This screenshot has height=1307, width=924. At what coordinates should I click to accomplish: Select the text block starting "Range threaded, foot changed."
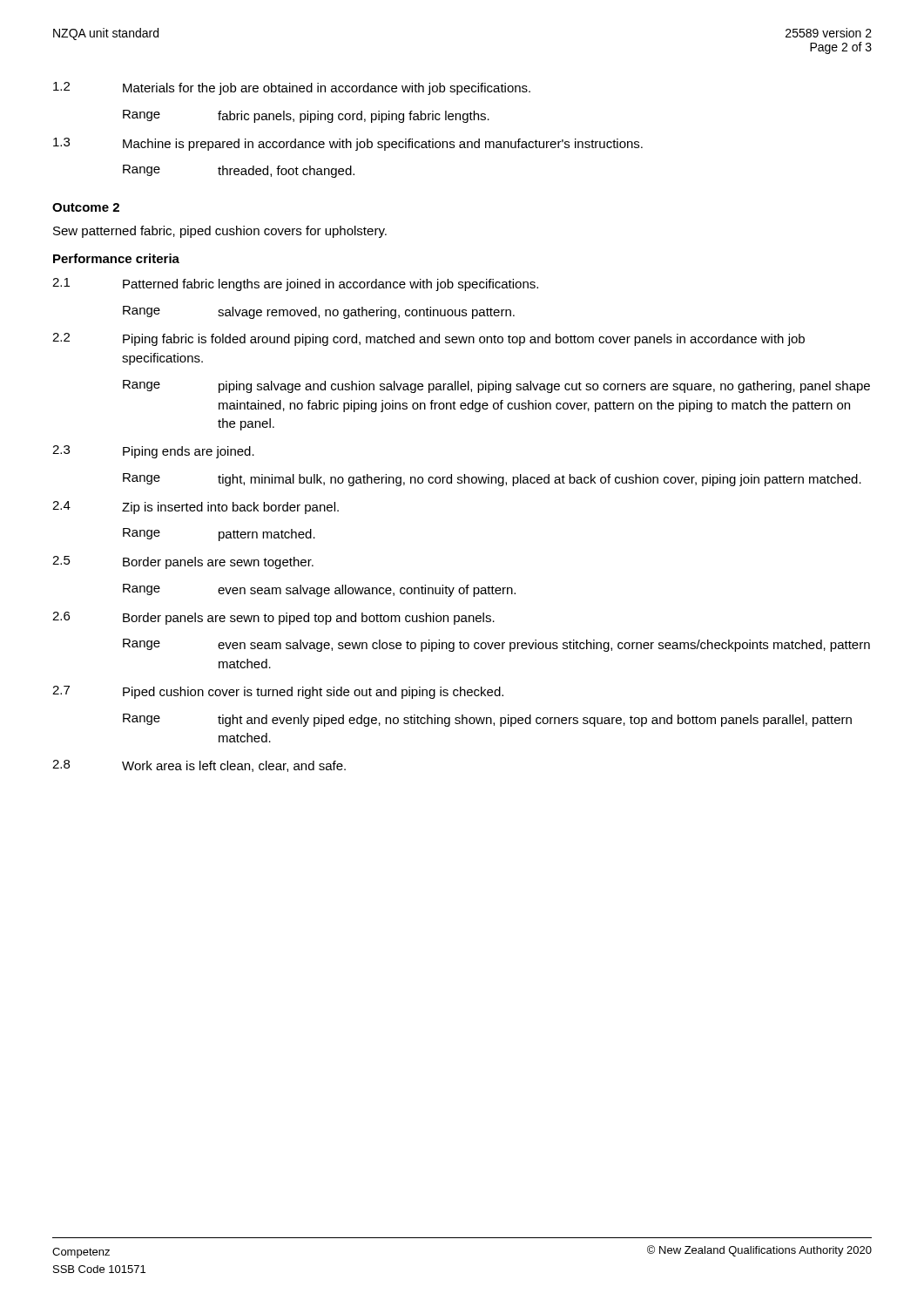239,171
